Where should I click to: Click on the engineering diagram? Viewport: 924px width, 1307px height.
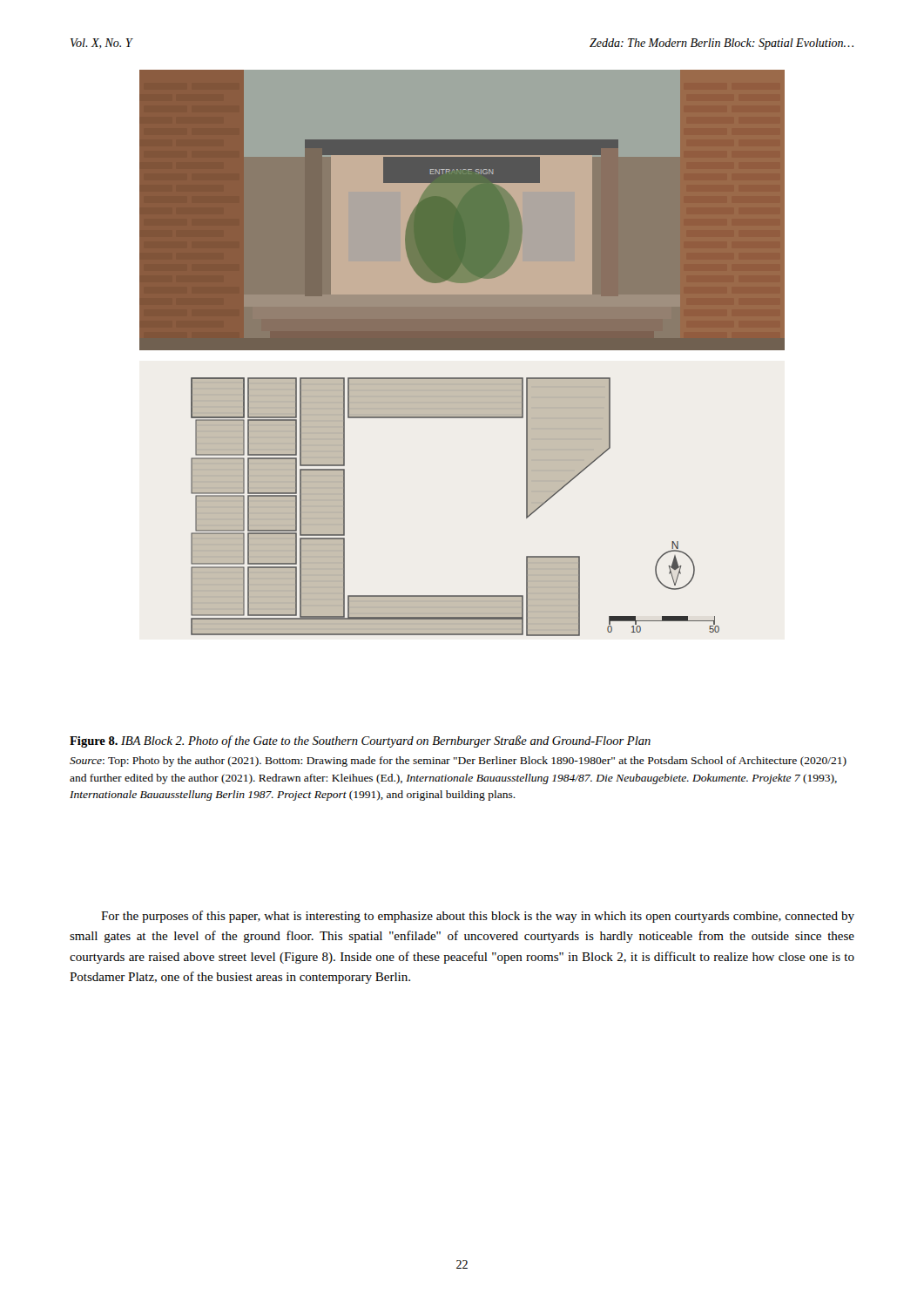[462, 502]
